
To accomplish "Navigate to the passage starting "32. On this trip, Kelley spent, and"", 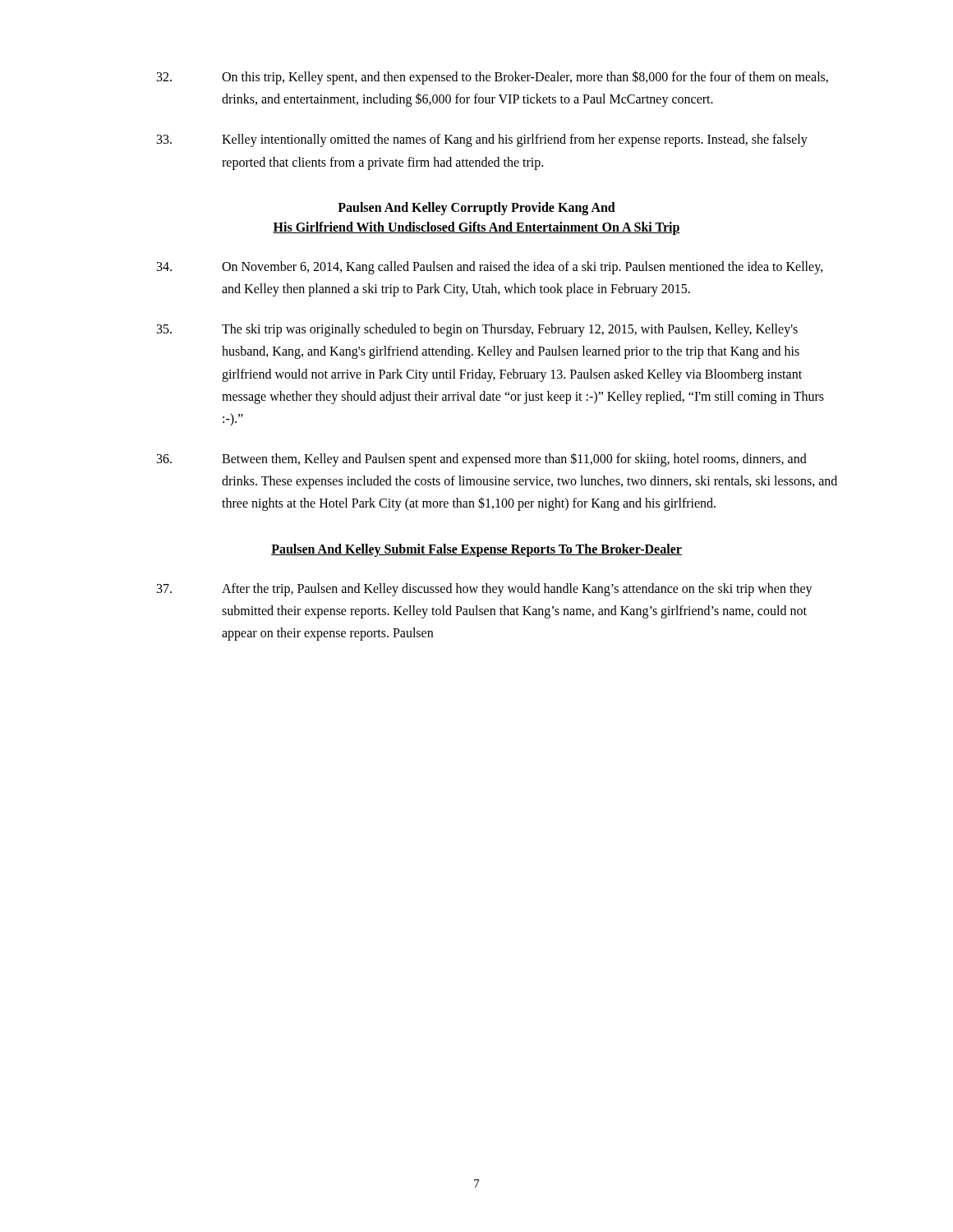I will pyautogui.click(x=476, y=88).
